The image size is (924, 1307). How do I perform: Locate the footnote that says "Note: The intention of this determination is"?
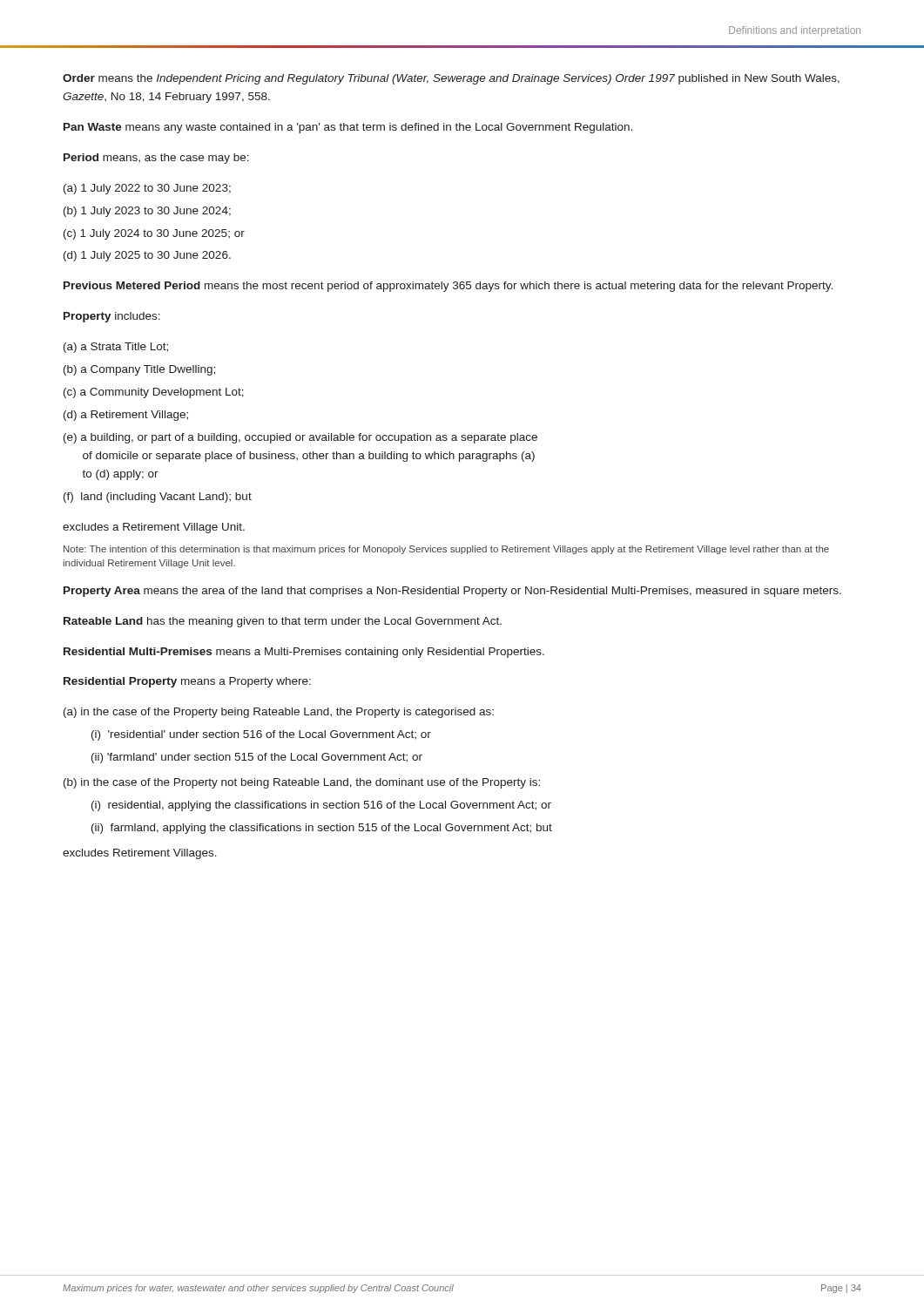coord(446,556)
